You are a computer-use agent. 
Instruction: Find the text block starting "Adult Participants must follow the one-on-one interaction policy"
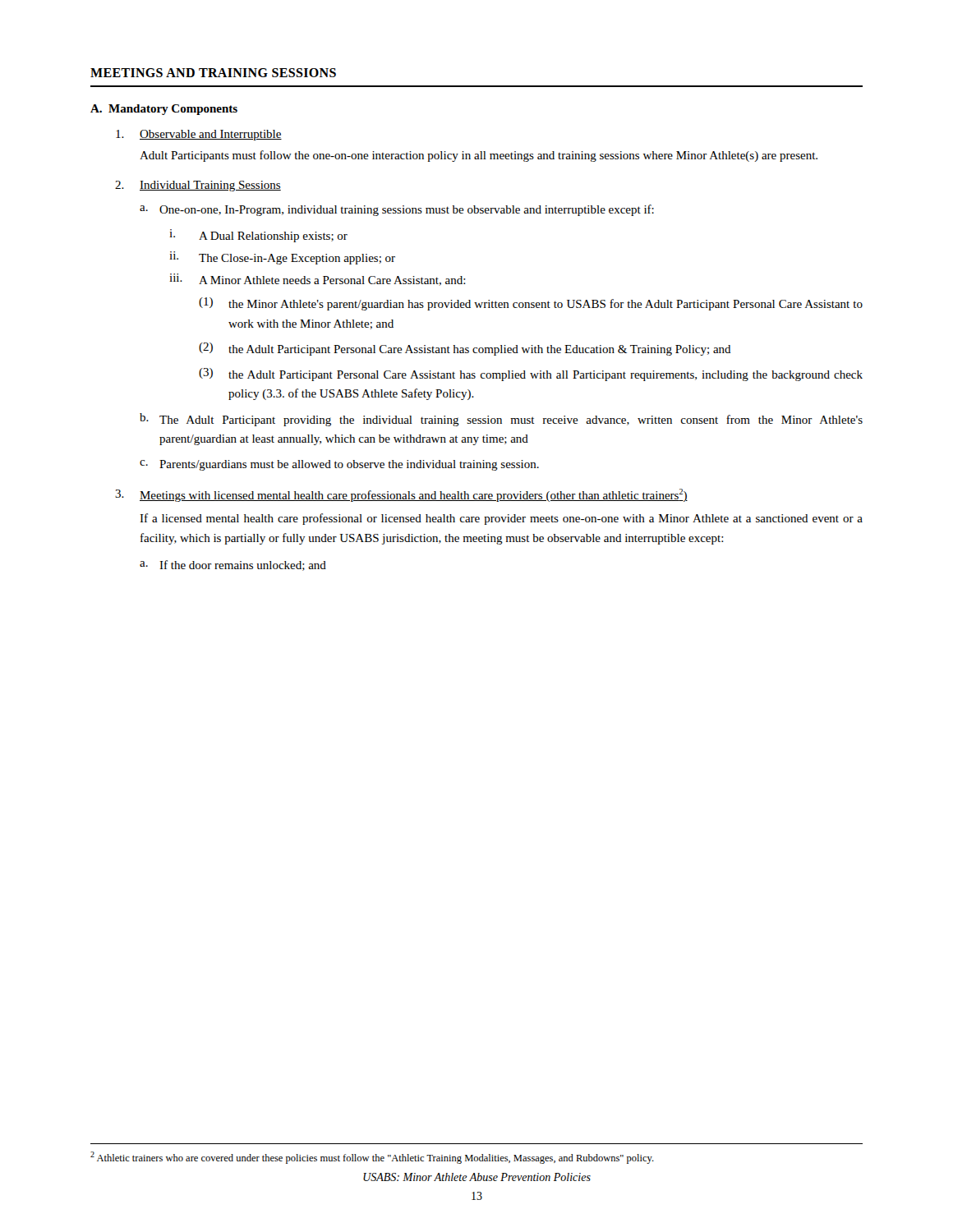click(501, 156)
